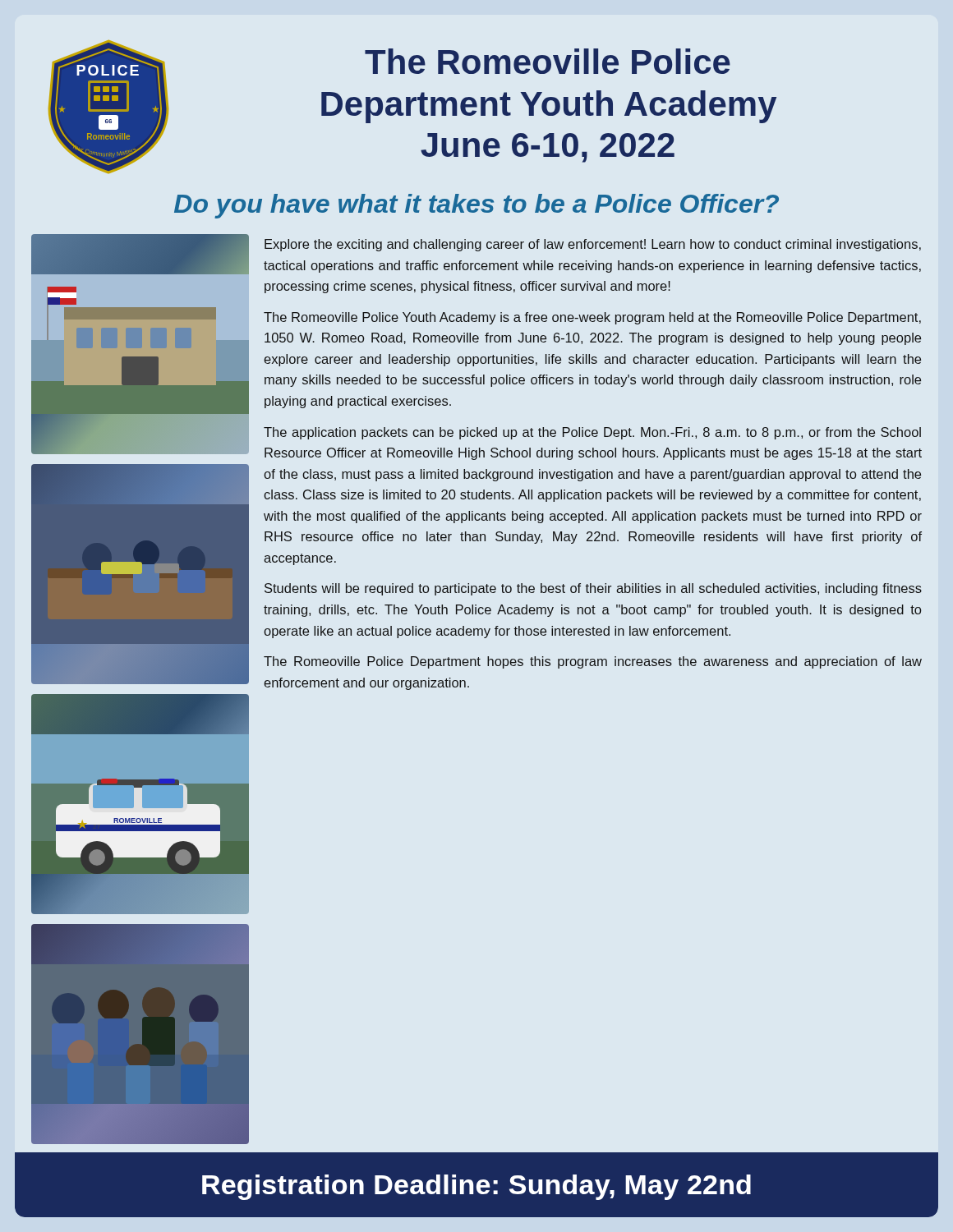
Task: Click on the text block starting "The application packets can be"
Action: (593, 495)
